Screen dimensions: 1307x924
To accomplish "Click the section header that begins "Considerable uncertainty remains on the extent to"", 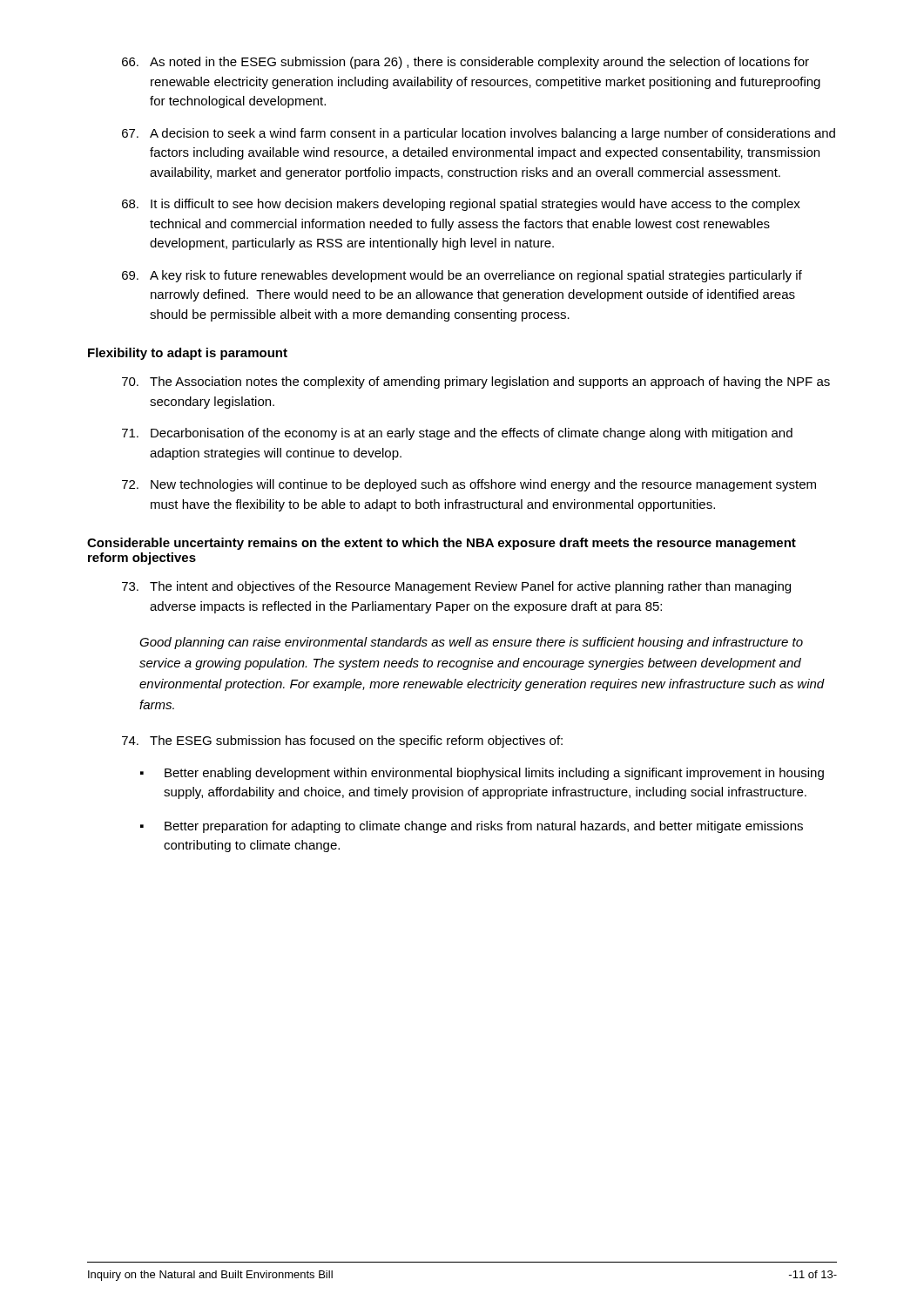I will 441,550.
